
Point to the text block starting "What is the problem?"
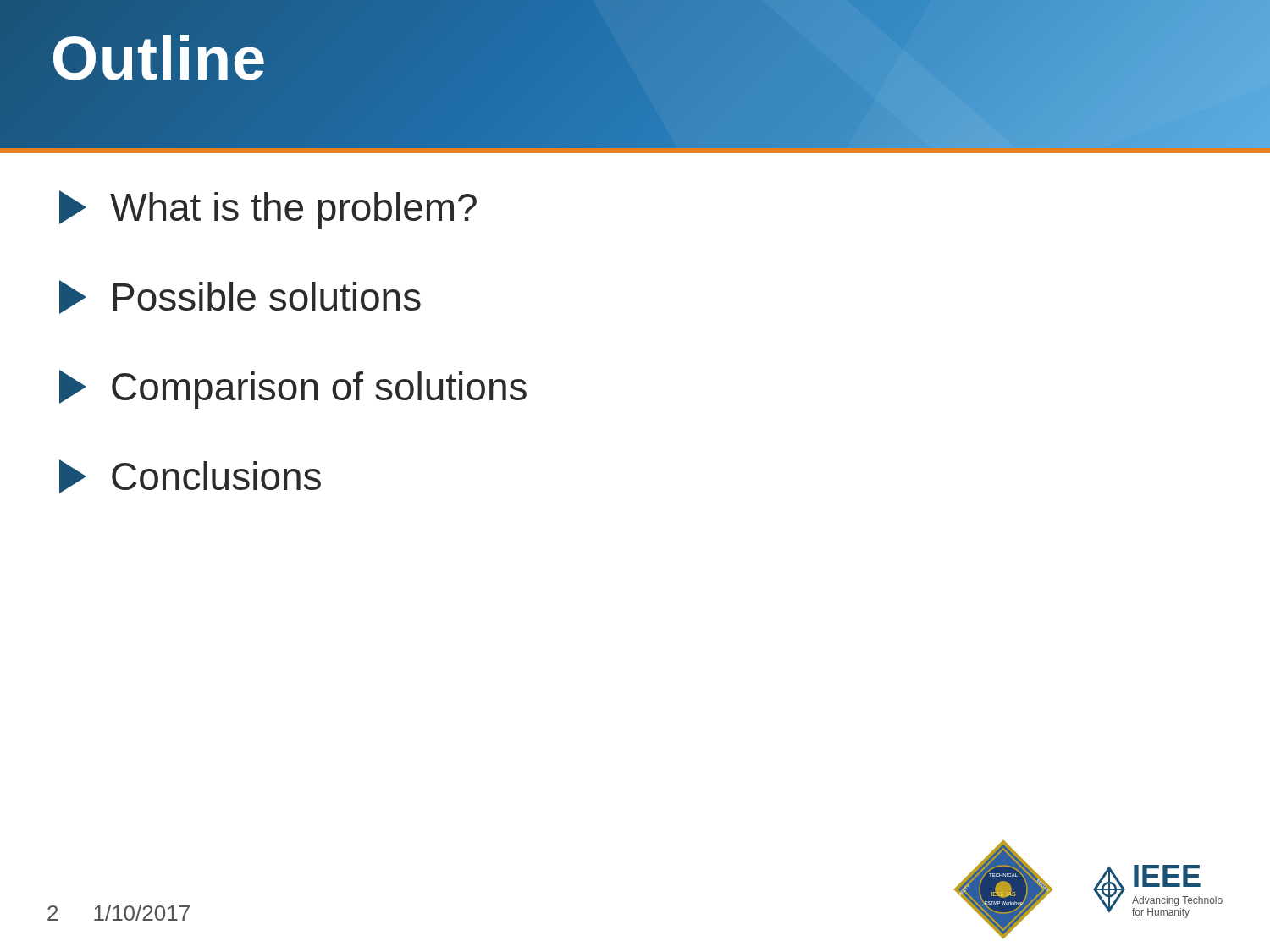coord(269,207)
